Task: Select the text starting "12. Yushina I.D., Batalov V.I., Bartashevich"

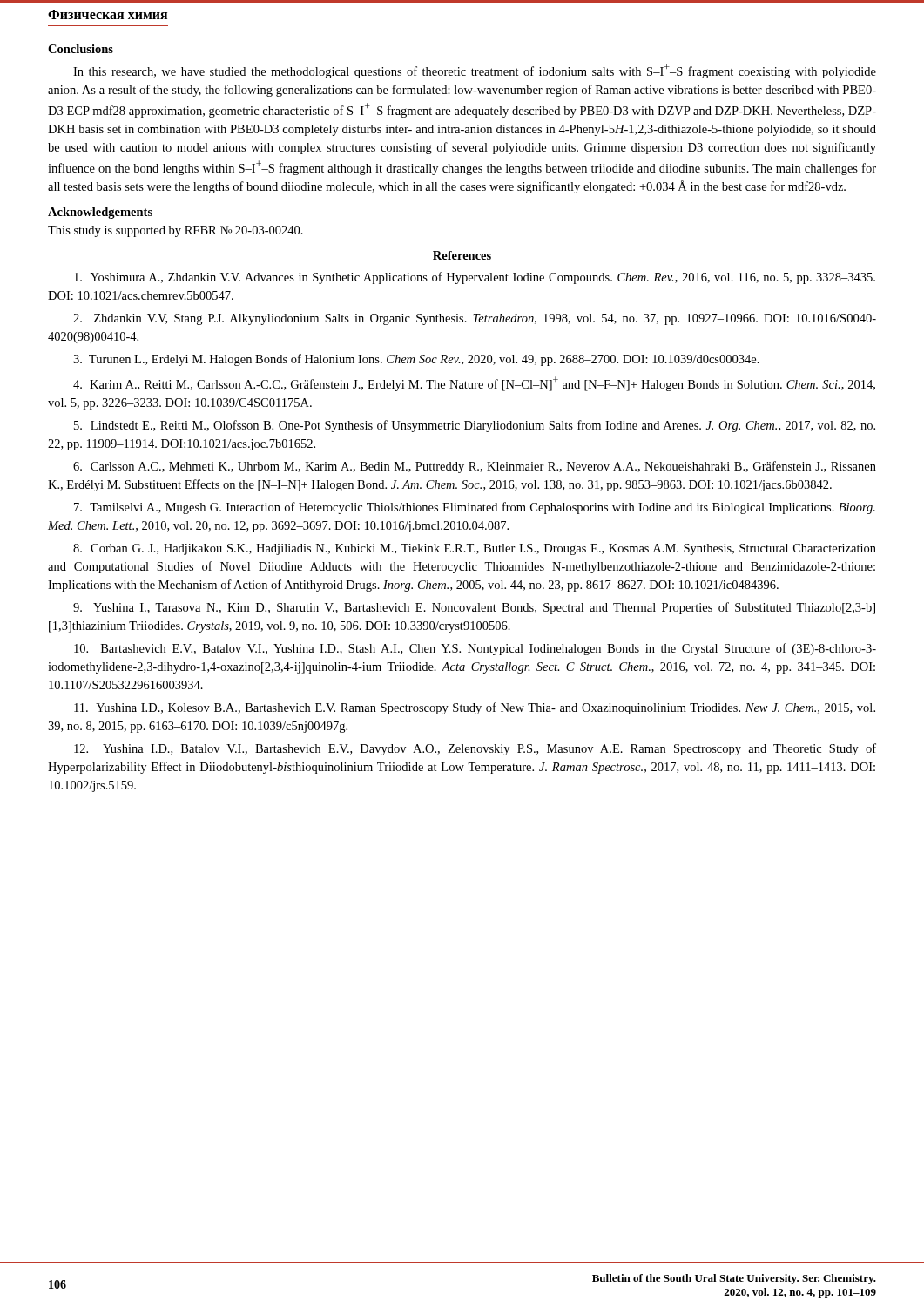Action: click(x=462, y=767)
